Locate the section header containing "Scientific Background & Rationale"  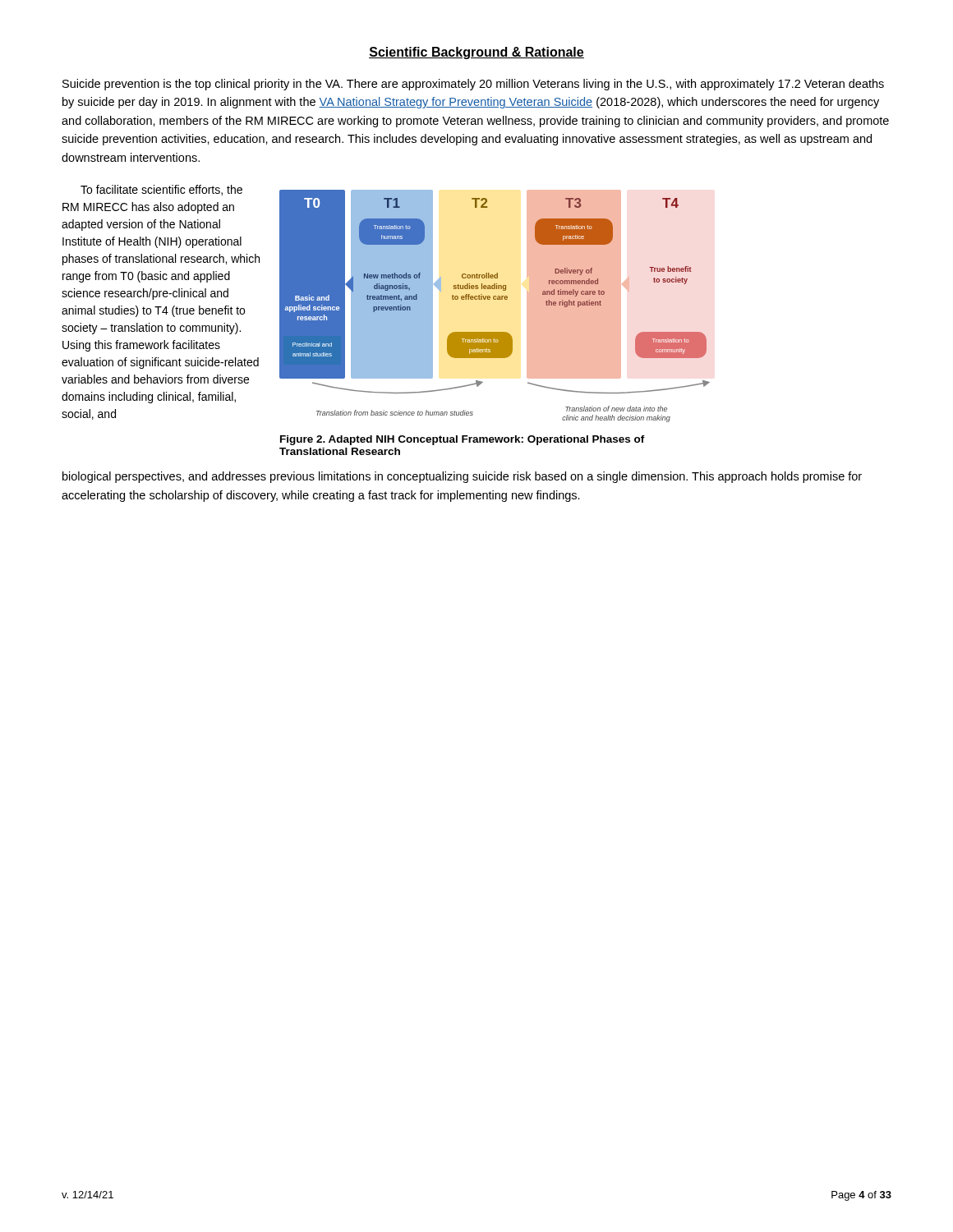(x=476, y=52)
